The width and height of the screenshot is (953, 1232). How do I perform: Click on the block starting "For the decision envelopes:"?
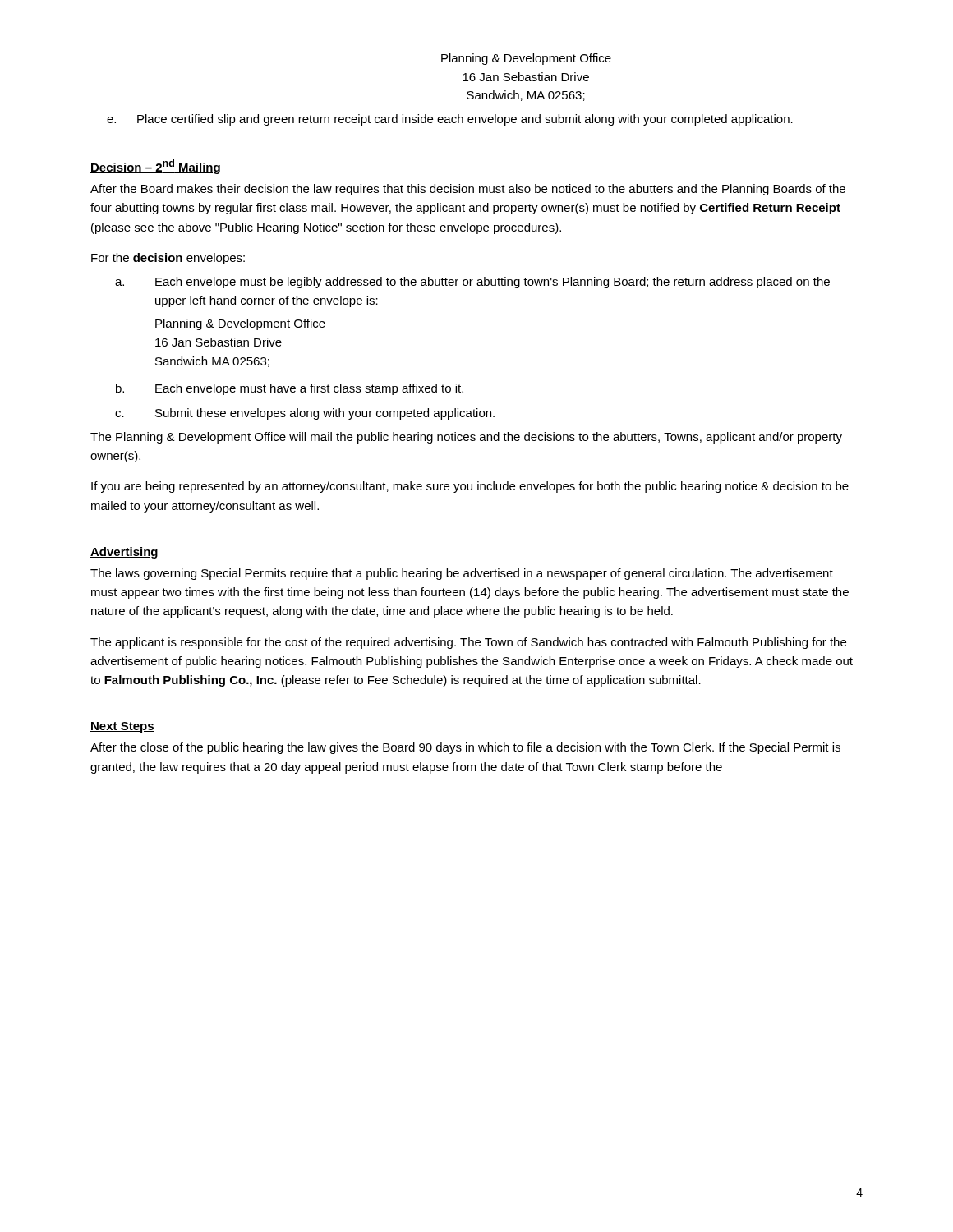tap(168, 257)
